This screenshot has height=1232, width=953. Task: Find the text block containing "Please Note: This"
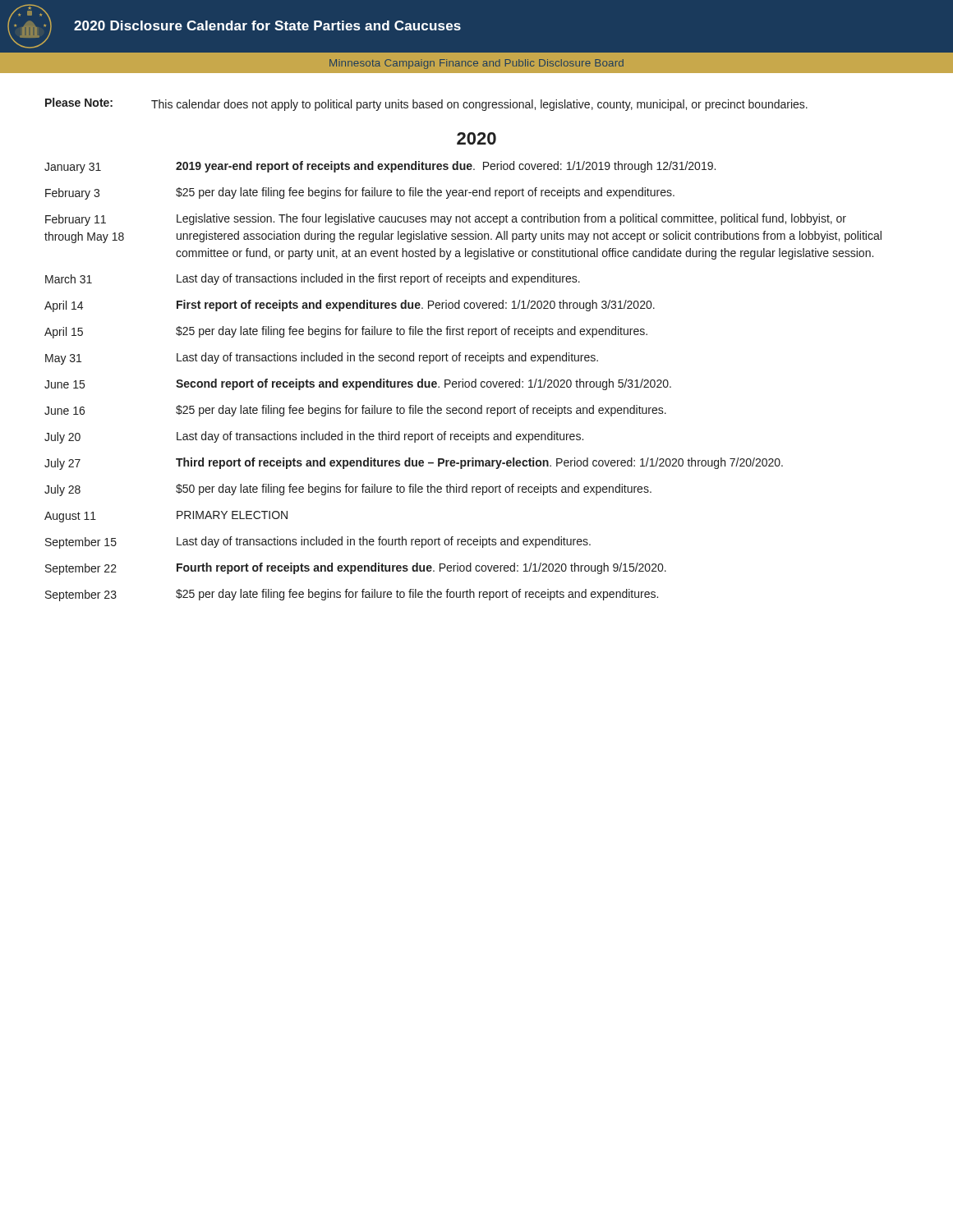tap(426, 105)
